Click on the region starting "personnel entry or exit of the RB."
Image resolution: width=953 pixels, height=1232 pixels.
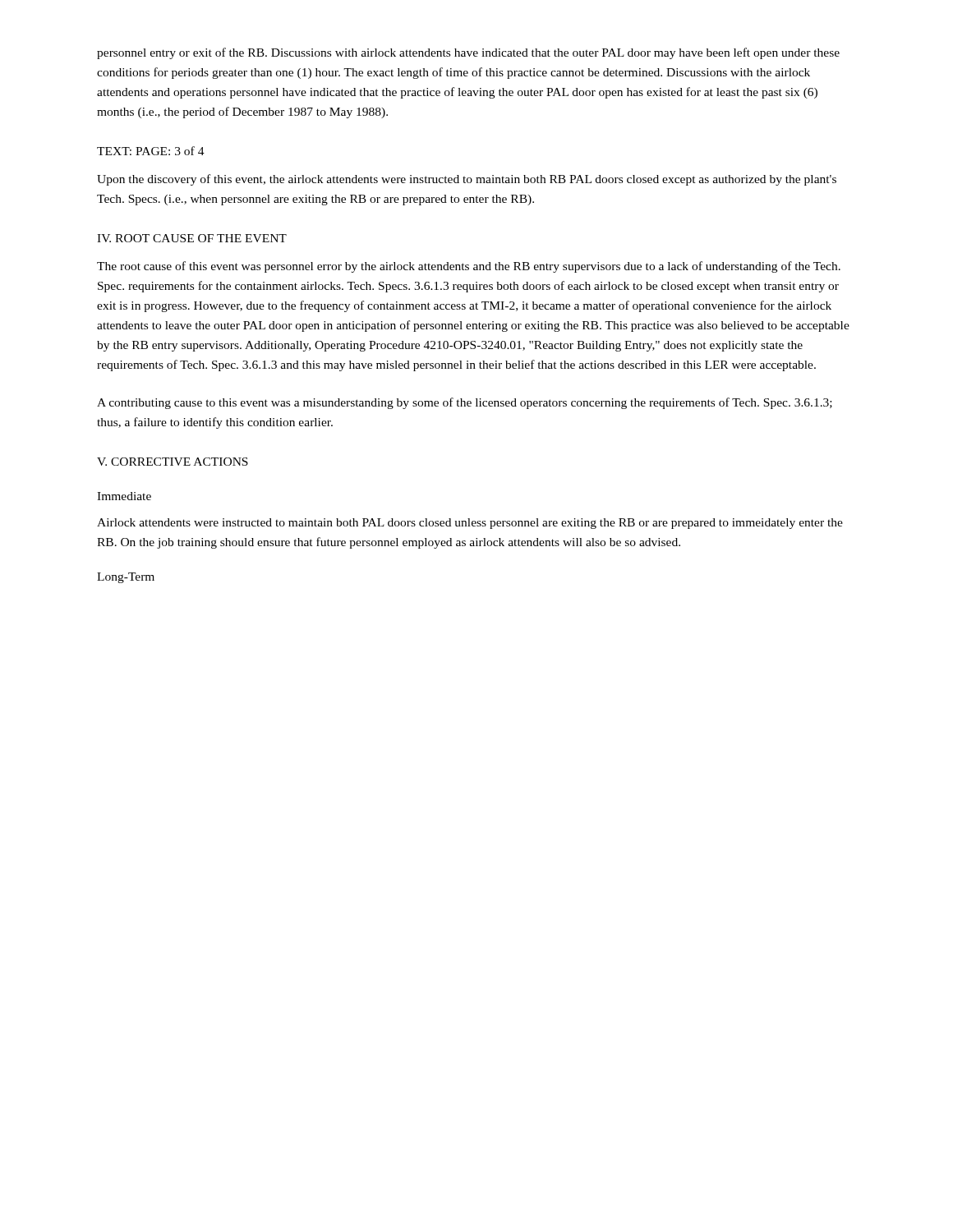[468, 82]
